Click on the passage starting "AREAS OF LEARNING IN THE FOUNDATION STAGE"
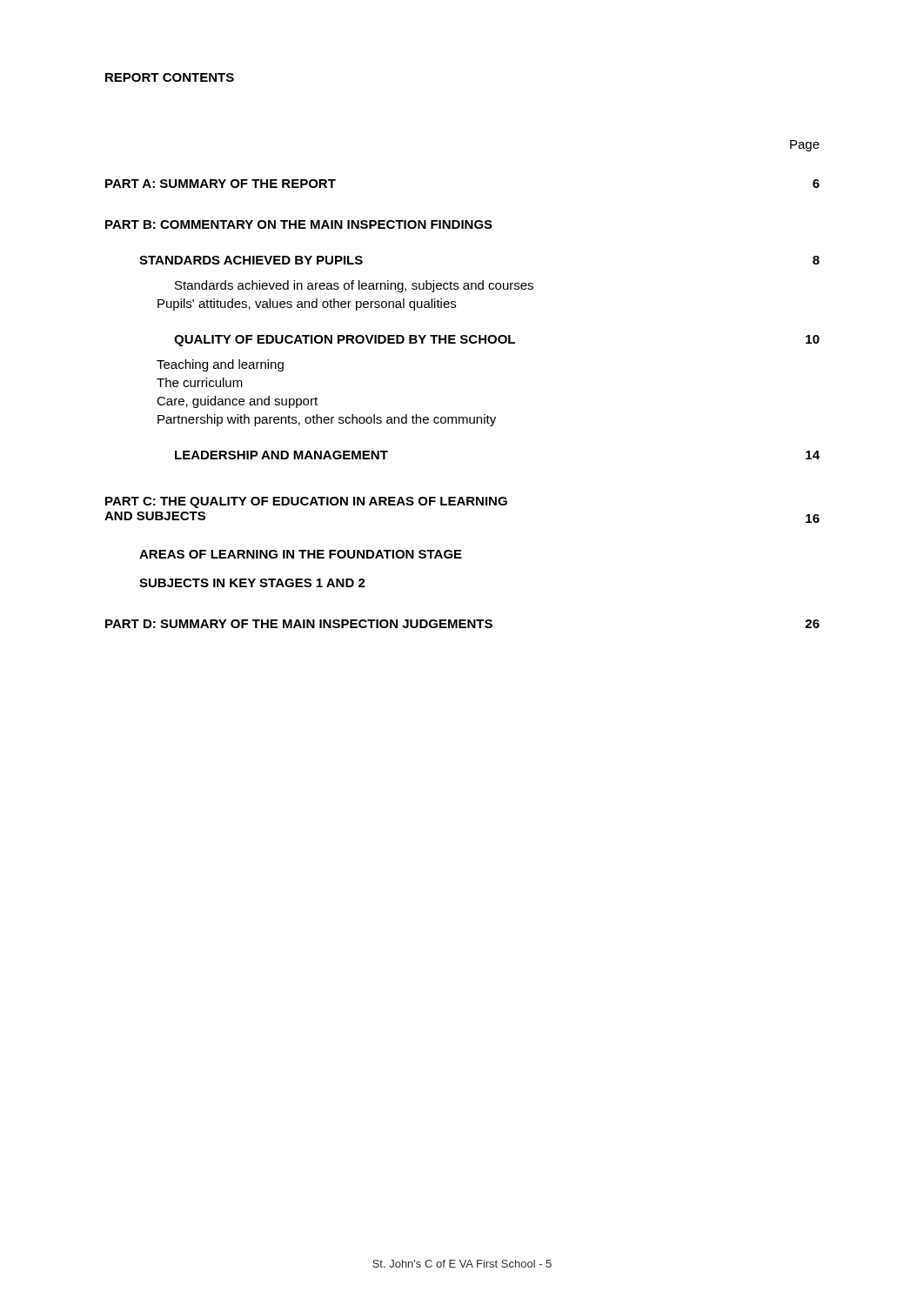924x1305 pixels. coord(301,554)
